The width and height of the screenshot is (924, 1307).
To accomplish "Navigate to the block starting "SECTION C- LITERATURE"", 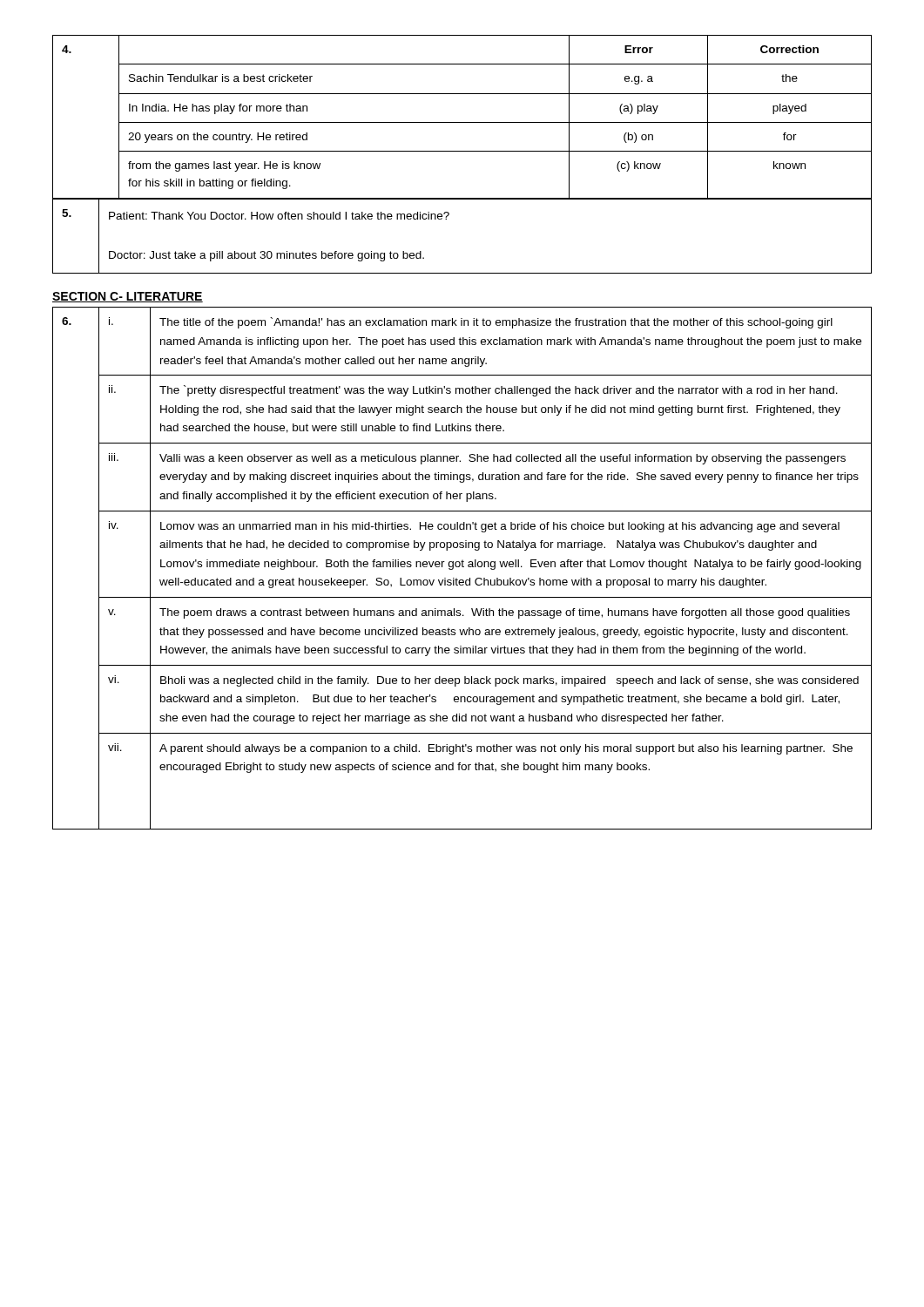I will pos(127,296).
